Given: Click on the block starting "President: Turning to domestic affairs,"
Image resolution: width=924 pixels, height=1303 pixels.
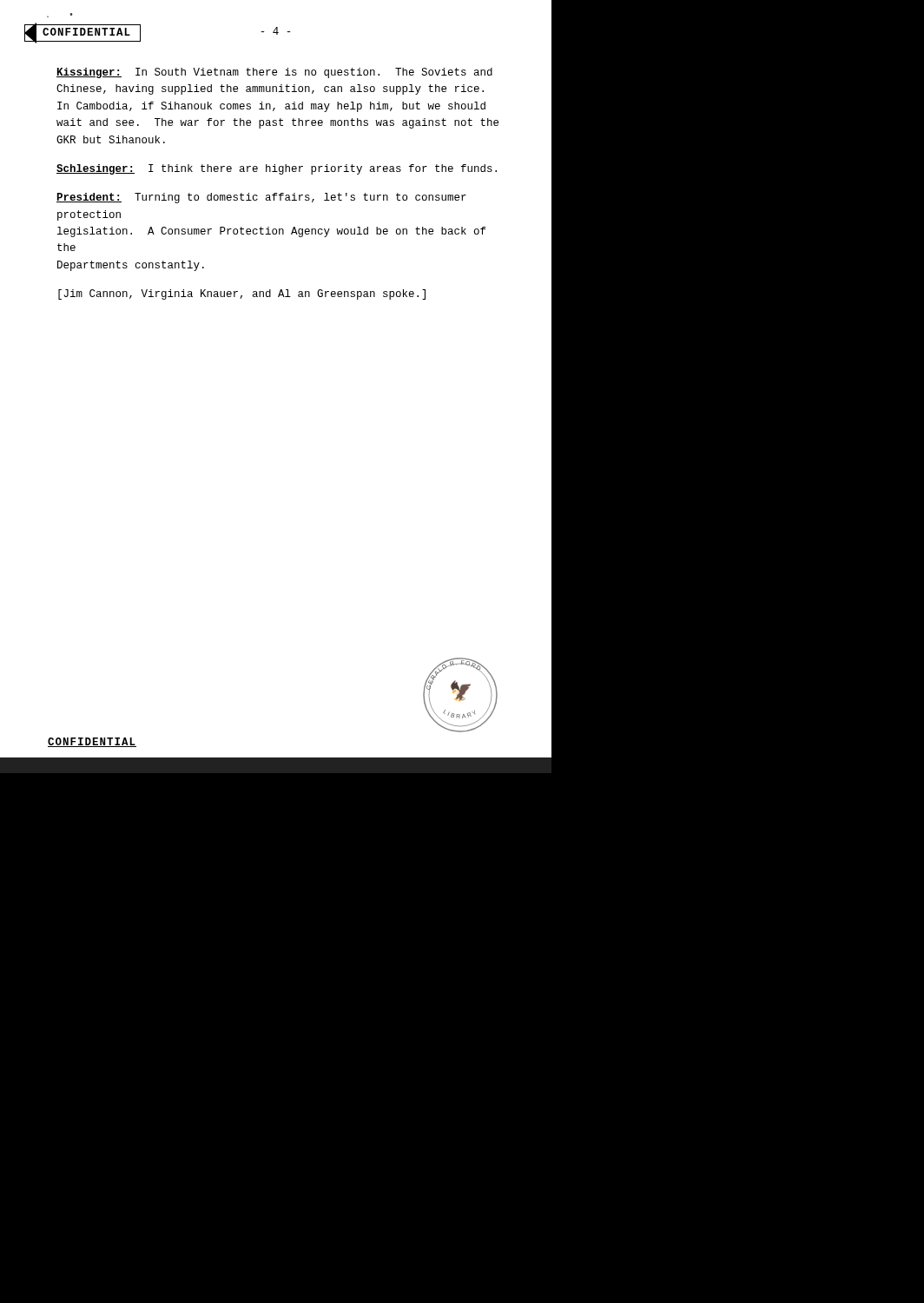Looking at the screenshot, I should pyautogui.click(x=271, y=232).
